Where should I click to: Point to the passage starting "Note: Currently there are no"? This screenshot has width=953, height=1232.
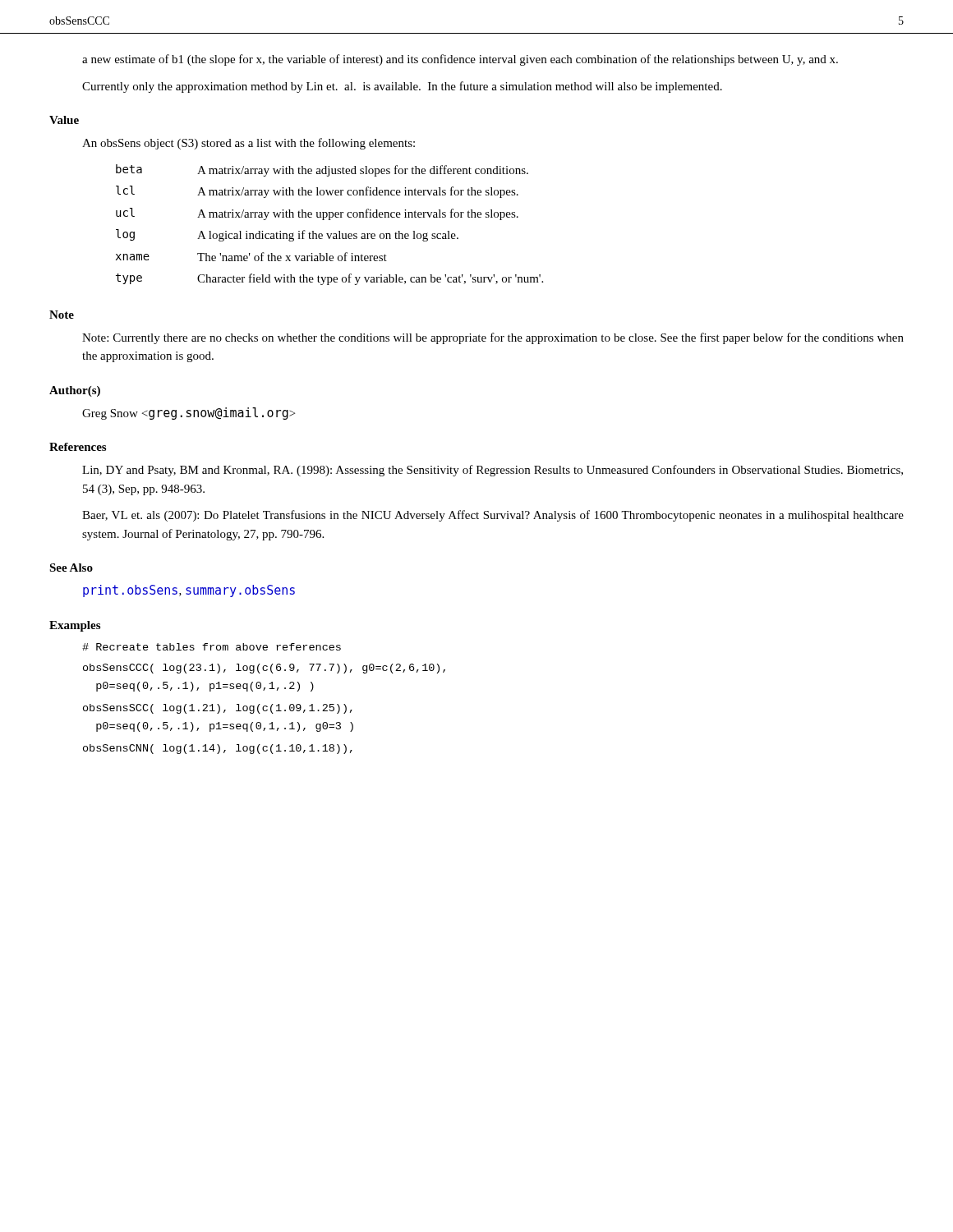tap(493, 346)
